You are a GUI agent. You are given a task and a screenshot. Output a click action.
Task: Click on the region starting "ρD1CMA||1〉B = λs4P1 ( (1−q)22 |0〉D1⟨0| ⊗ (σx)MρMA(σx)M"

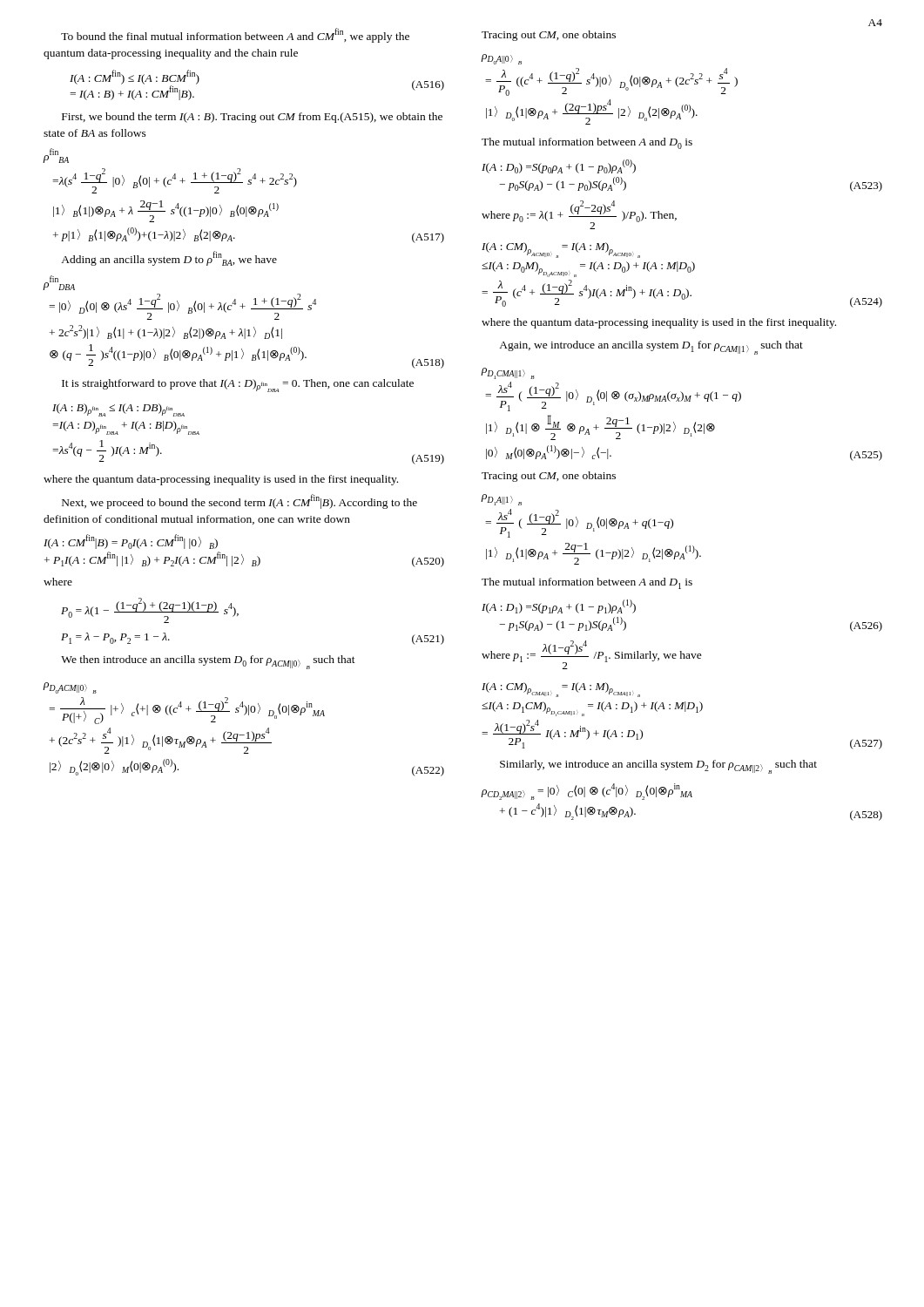pos(682,412)
